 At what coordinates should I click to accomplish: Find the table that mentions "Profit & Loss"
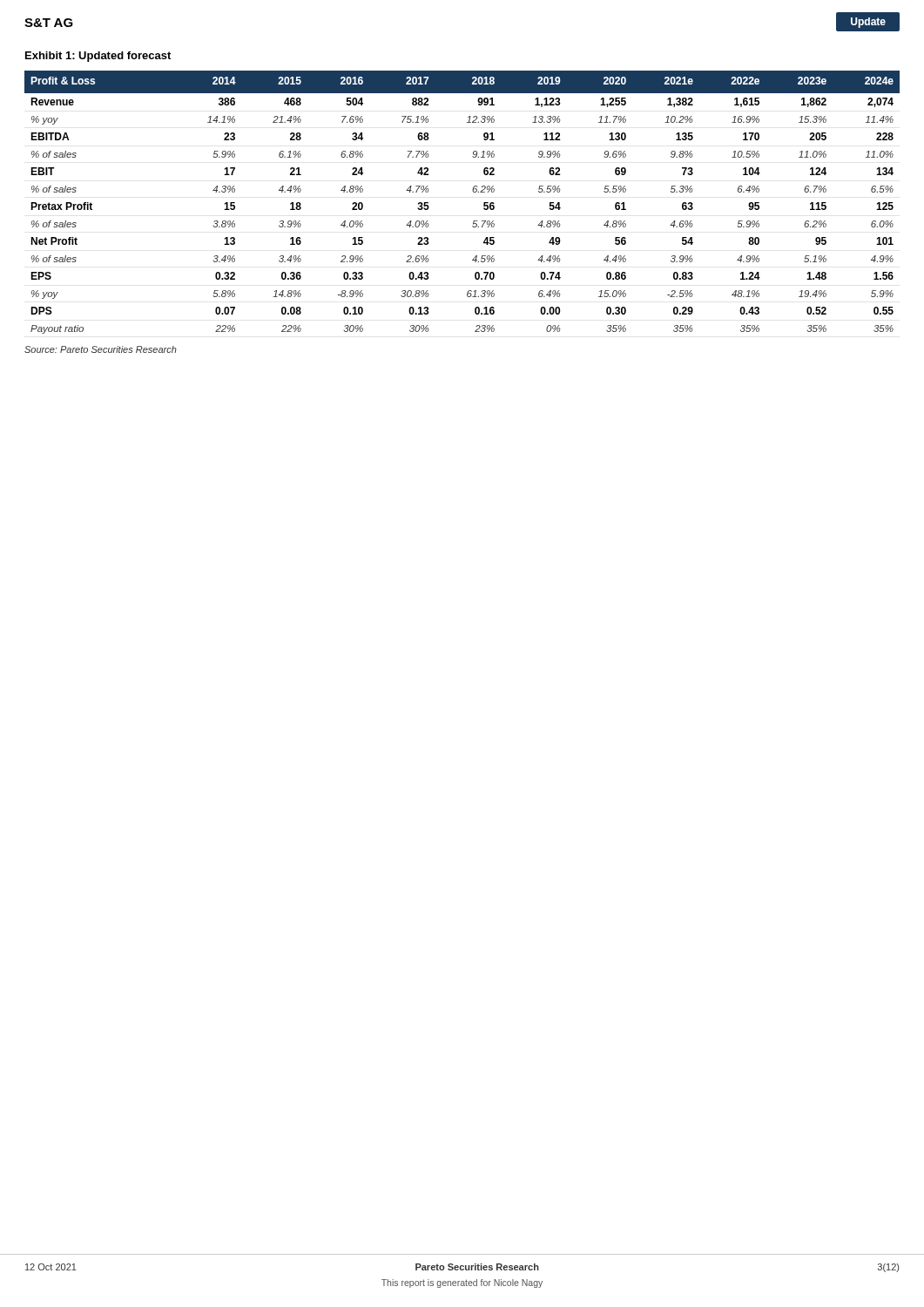coord(462,204)
